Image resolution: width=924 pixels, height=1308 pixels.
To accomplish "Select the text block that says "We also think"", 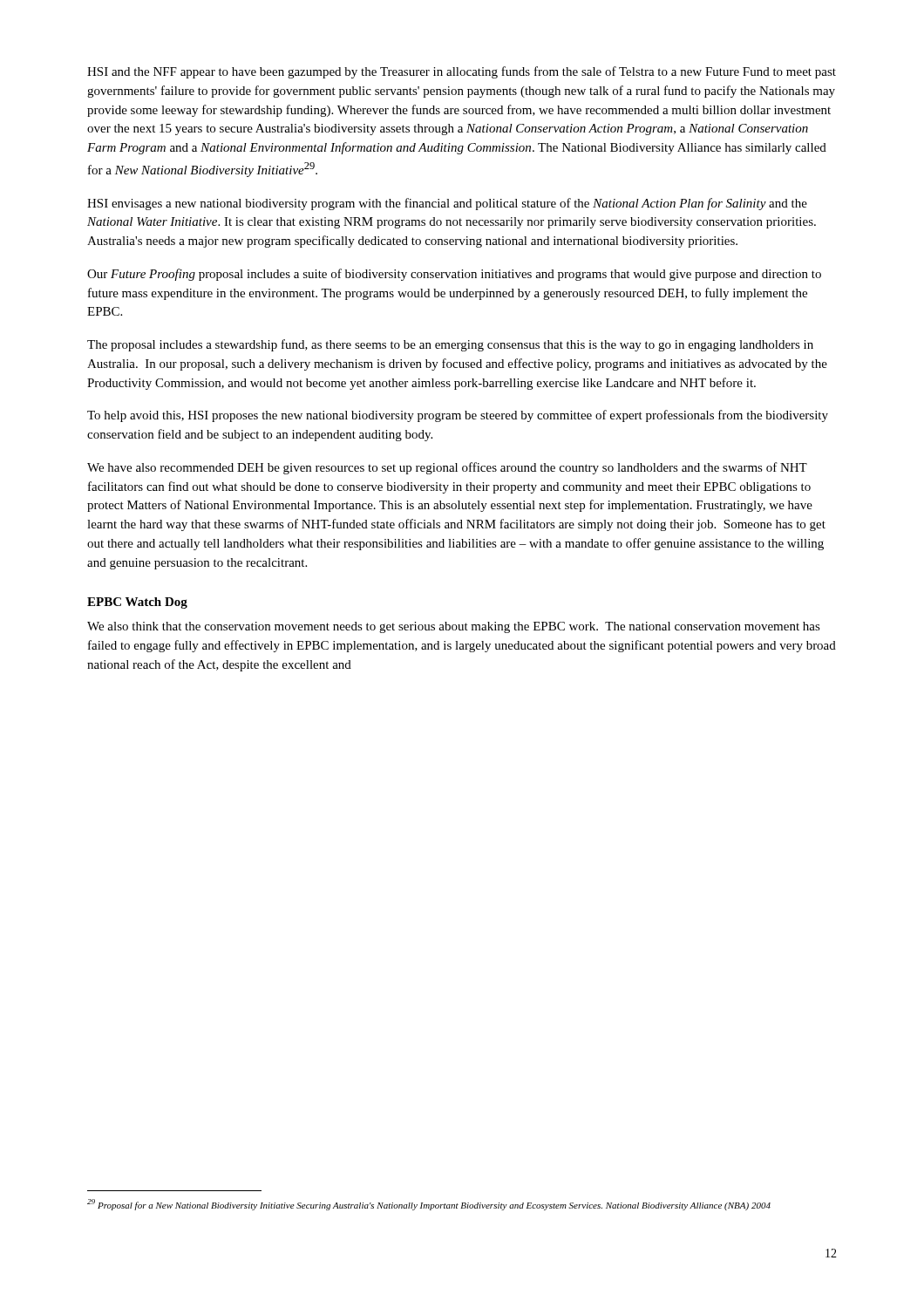I will [461, 645].
